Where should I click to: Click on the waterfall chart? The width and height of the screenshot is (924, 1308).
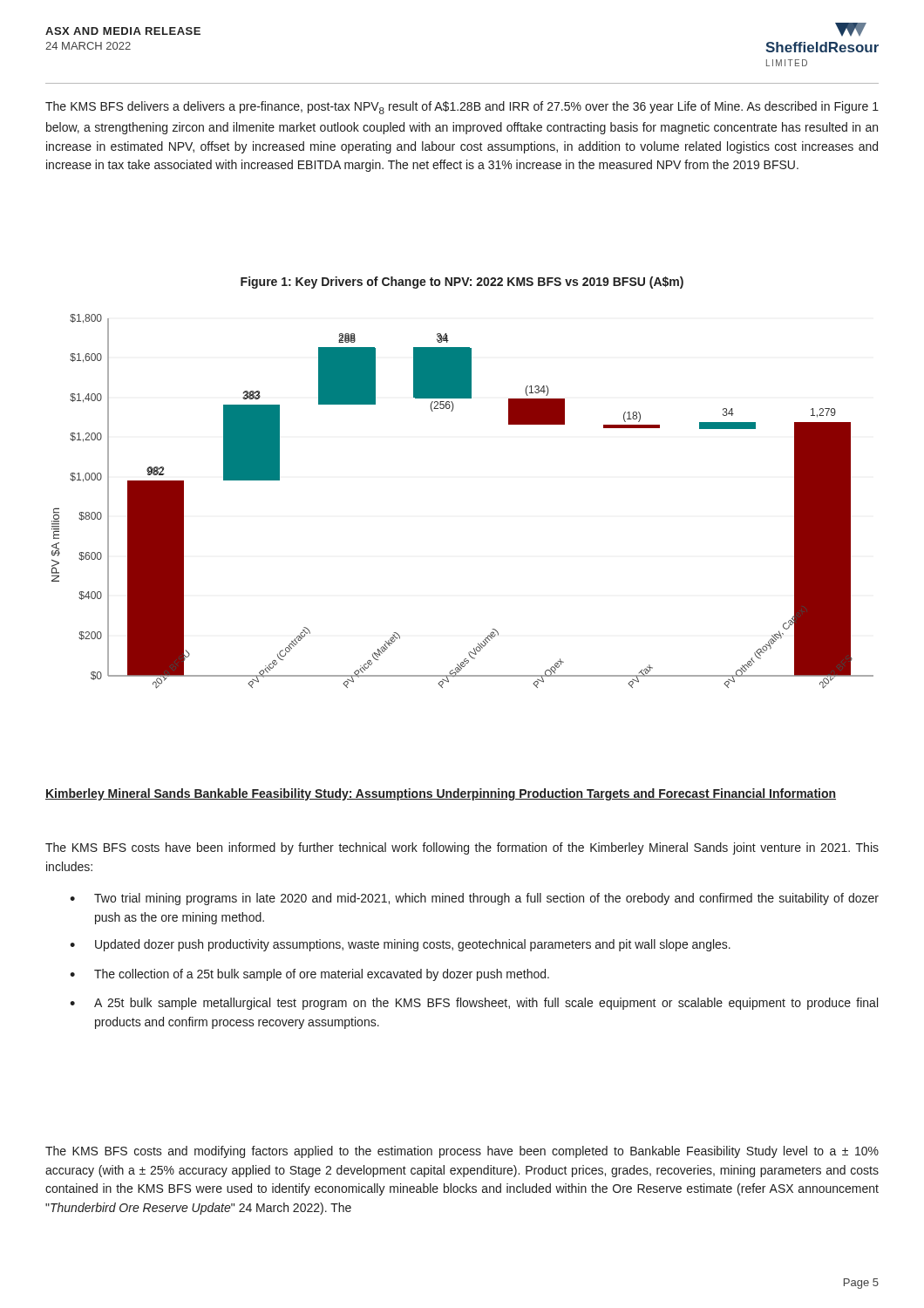[x=462, y=533]
